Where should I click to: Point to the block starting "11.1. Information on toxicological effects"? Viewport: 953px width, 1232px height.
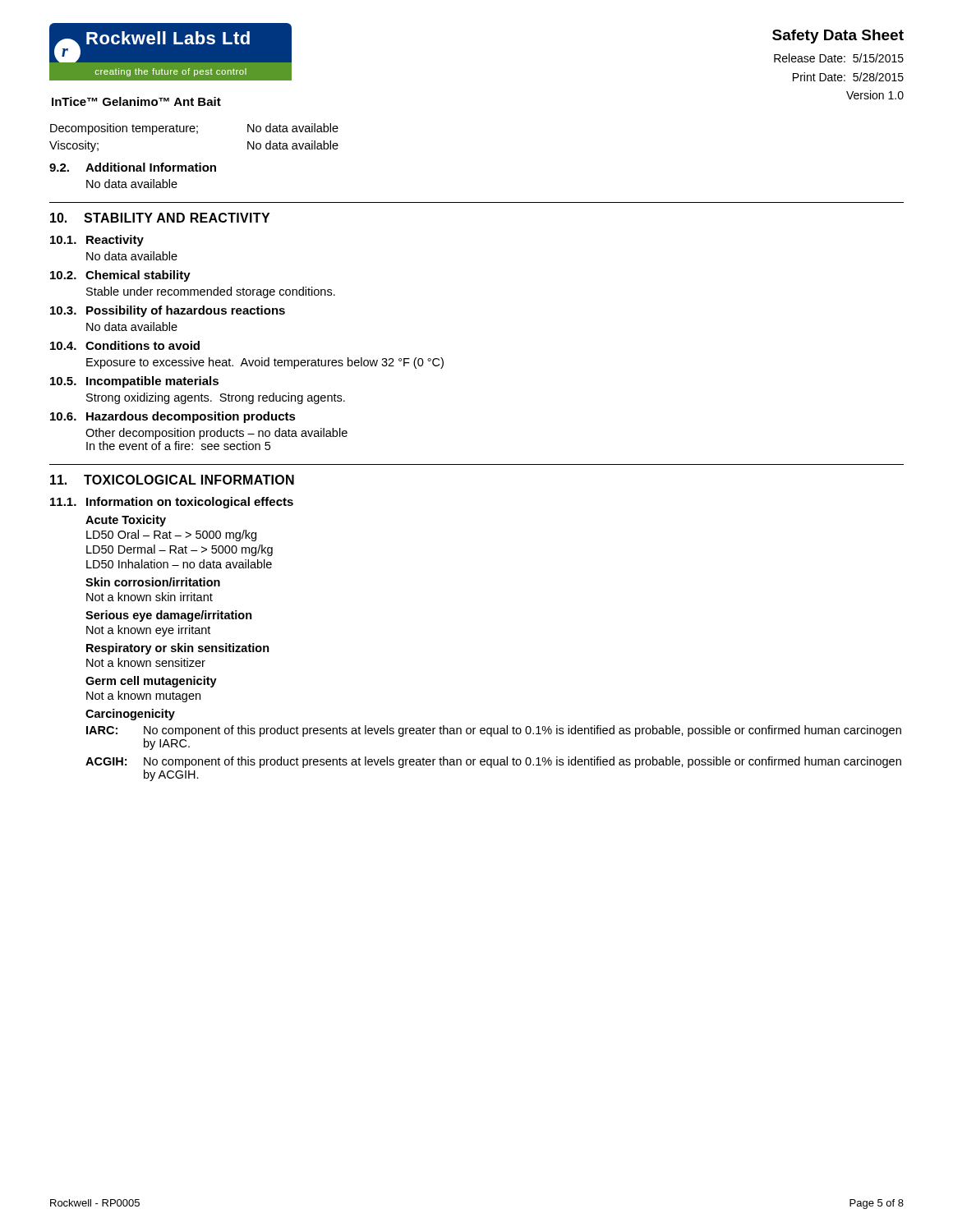pos(171,501)
